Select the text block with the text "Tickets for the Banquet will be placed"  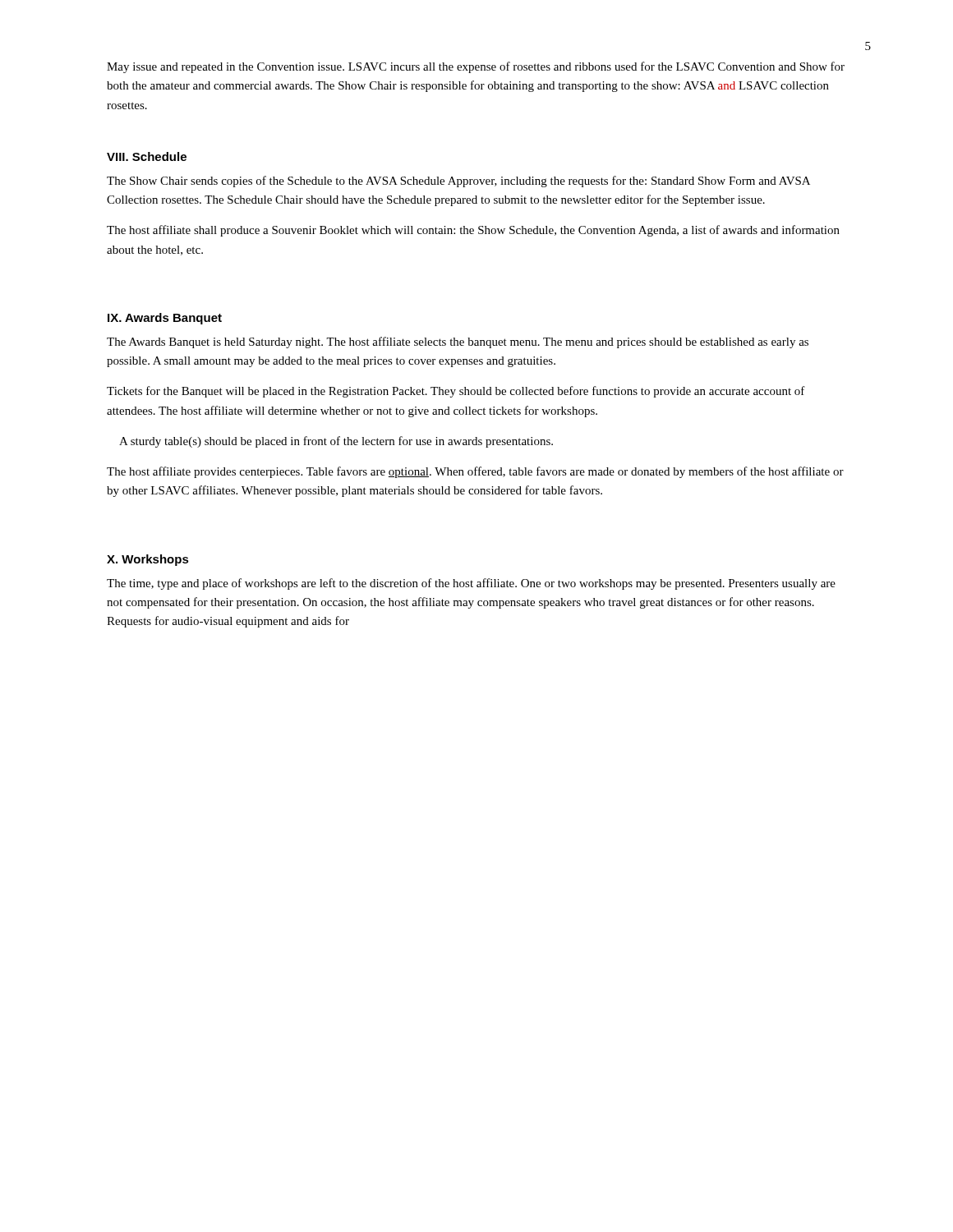coord(456,401)
